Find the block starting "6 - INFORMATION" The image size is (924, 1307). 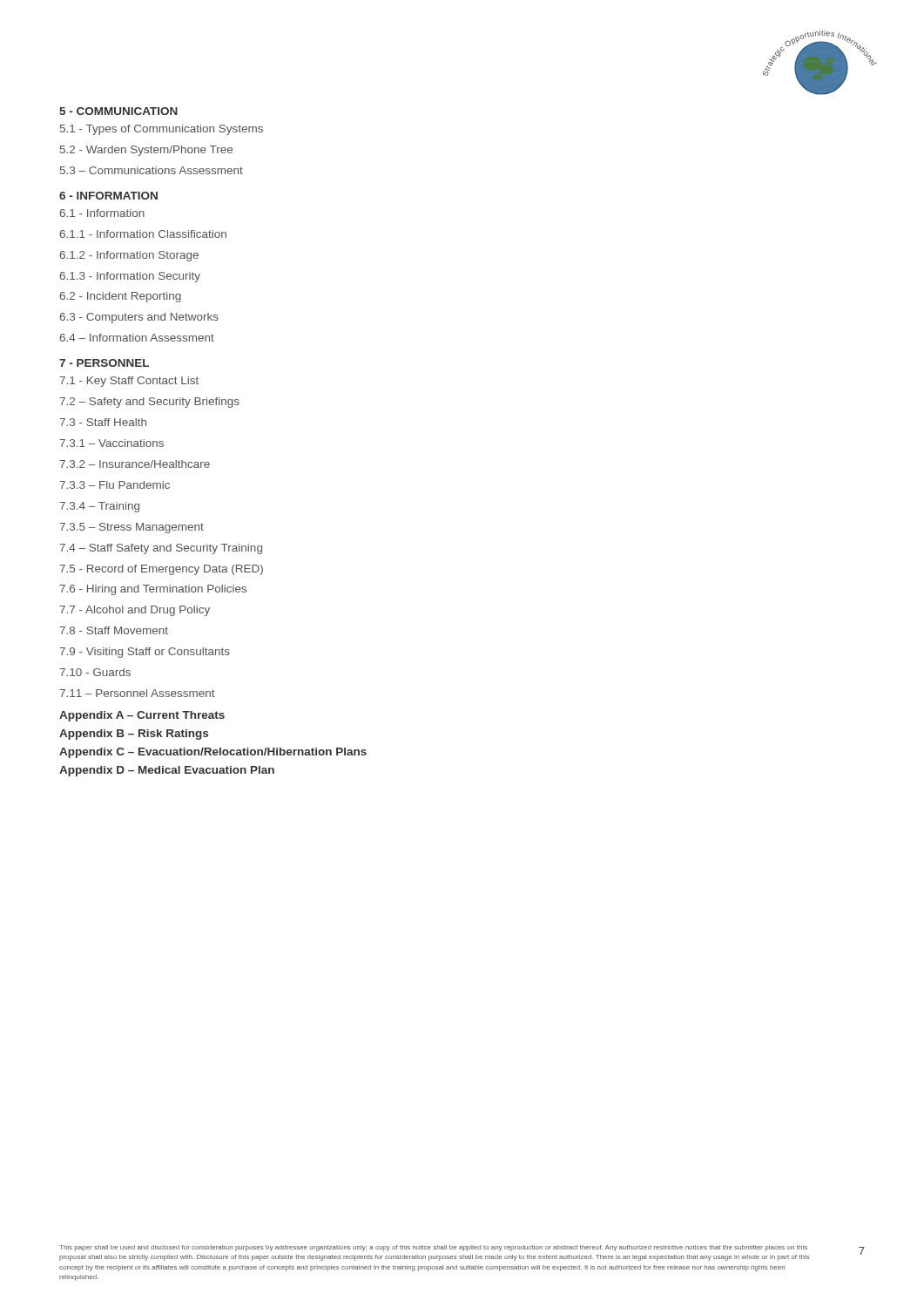point(109,195)
